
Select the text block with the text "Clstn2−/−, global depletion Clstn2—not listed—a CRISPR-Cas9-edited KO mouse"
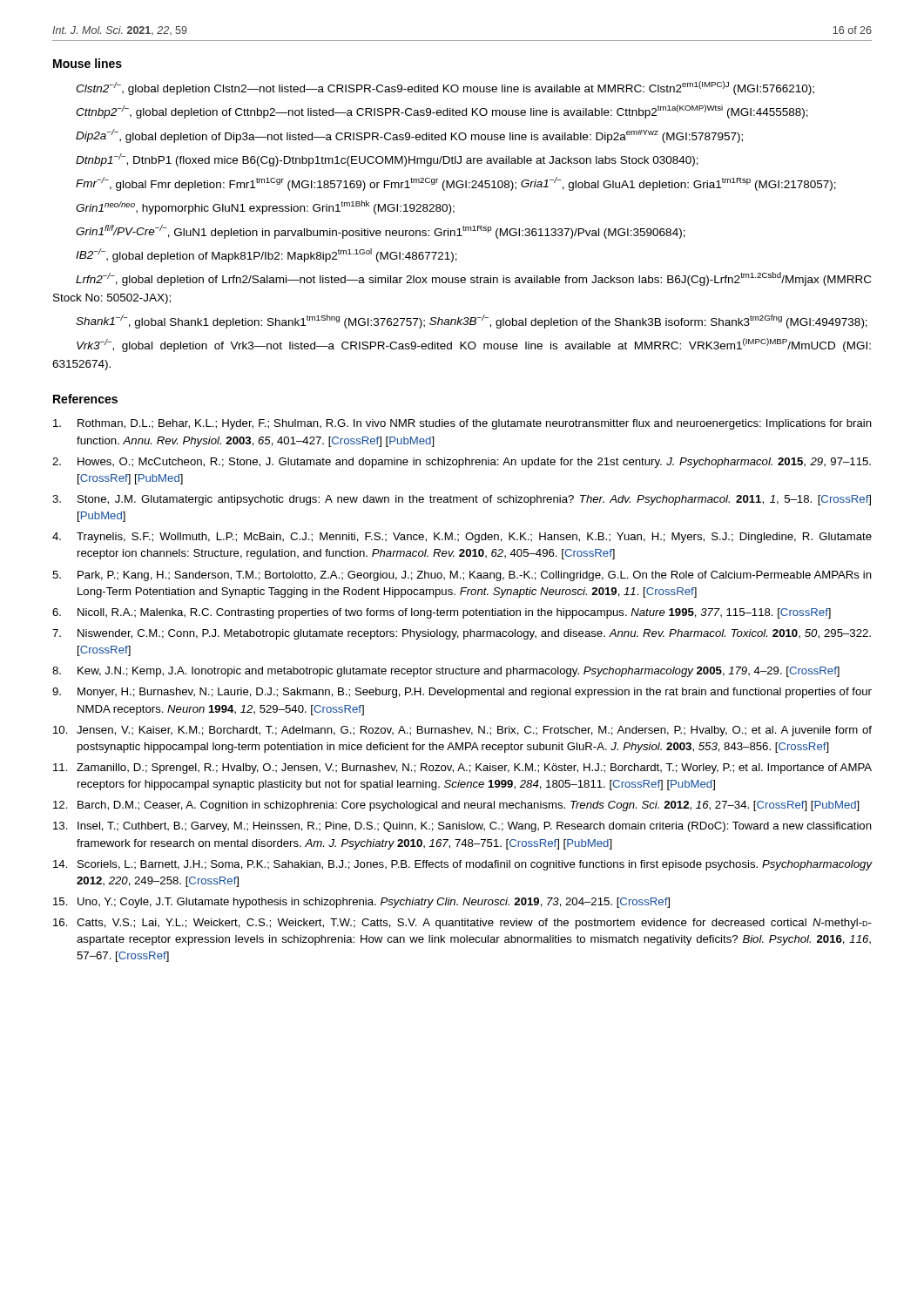(x=462, y=225)
